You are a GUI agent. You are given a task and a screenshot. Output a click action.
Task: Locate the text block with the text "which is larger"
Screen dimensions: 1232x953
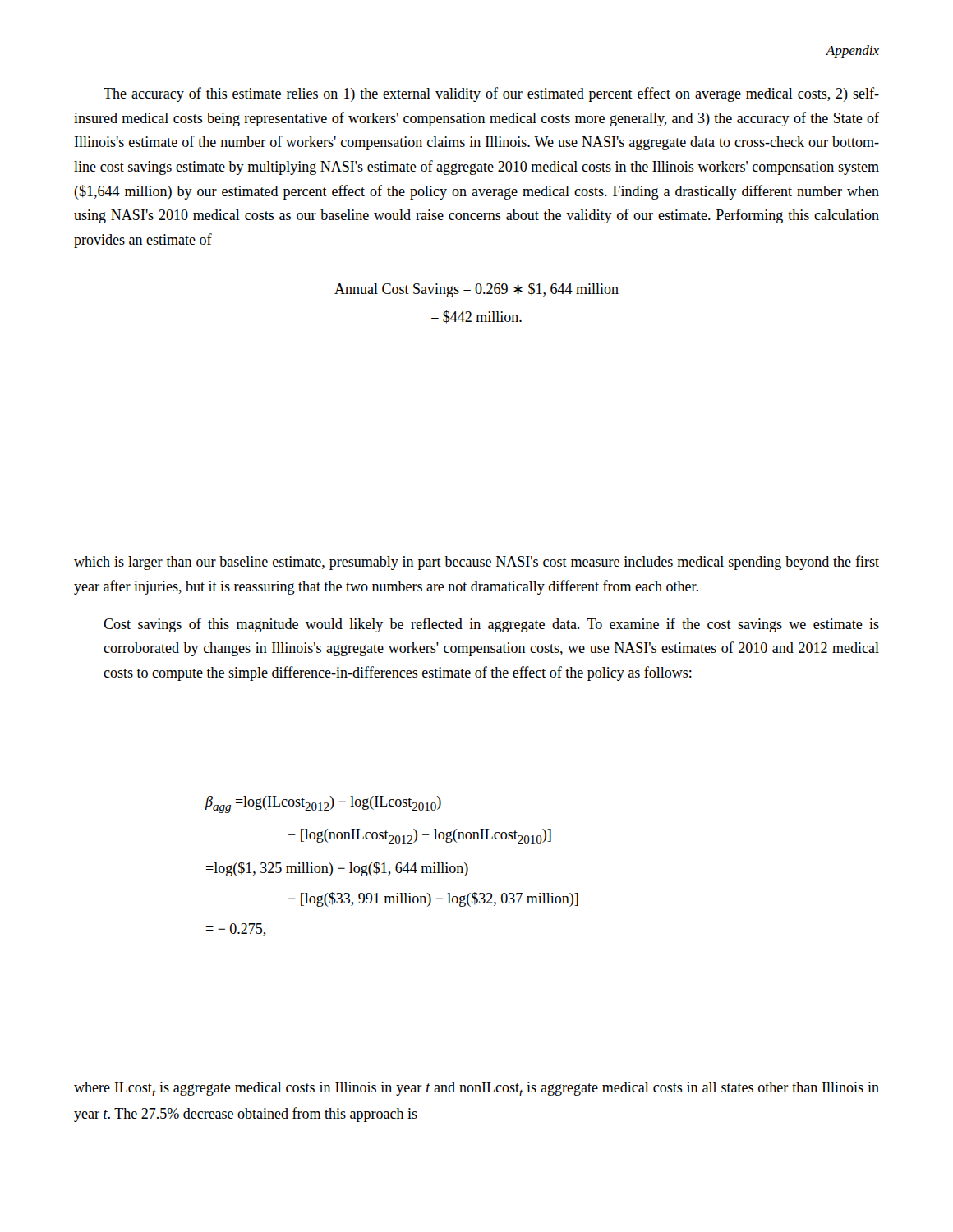coord(476,618)
